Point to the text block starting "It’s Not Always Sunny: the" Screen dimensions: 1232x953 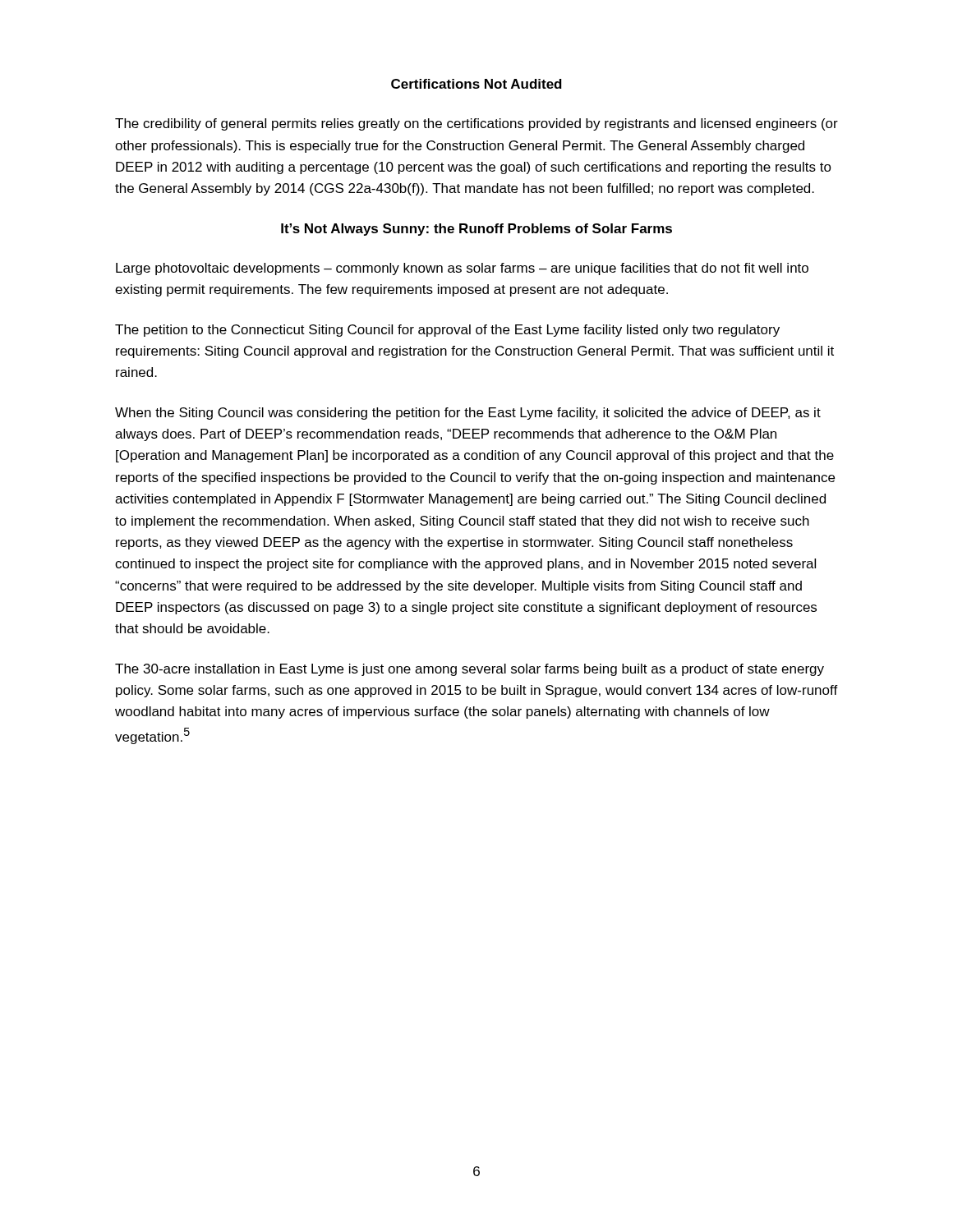(476, 228)
